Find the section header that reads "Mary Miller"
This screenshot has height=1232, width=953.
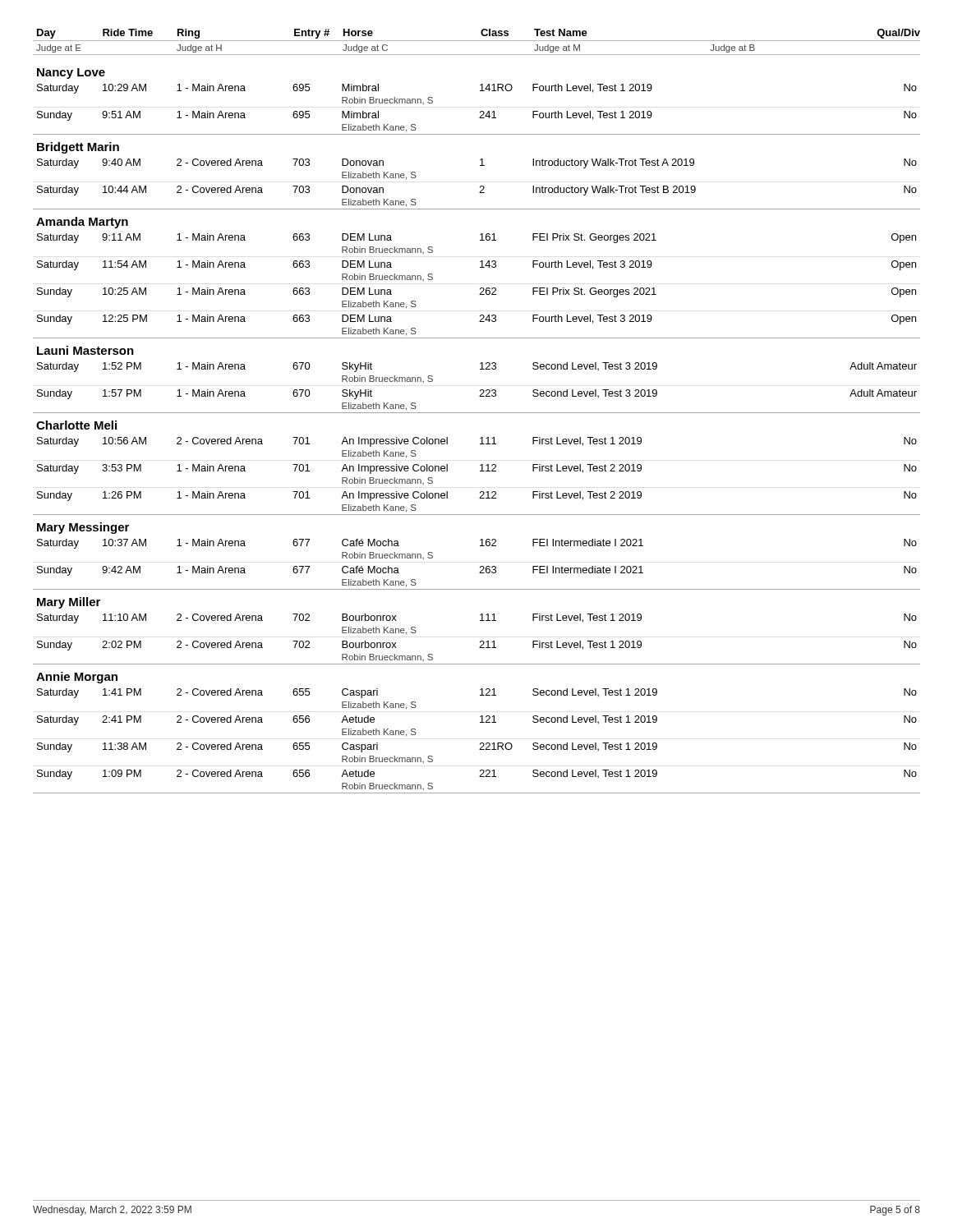pos(68,602)
